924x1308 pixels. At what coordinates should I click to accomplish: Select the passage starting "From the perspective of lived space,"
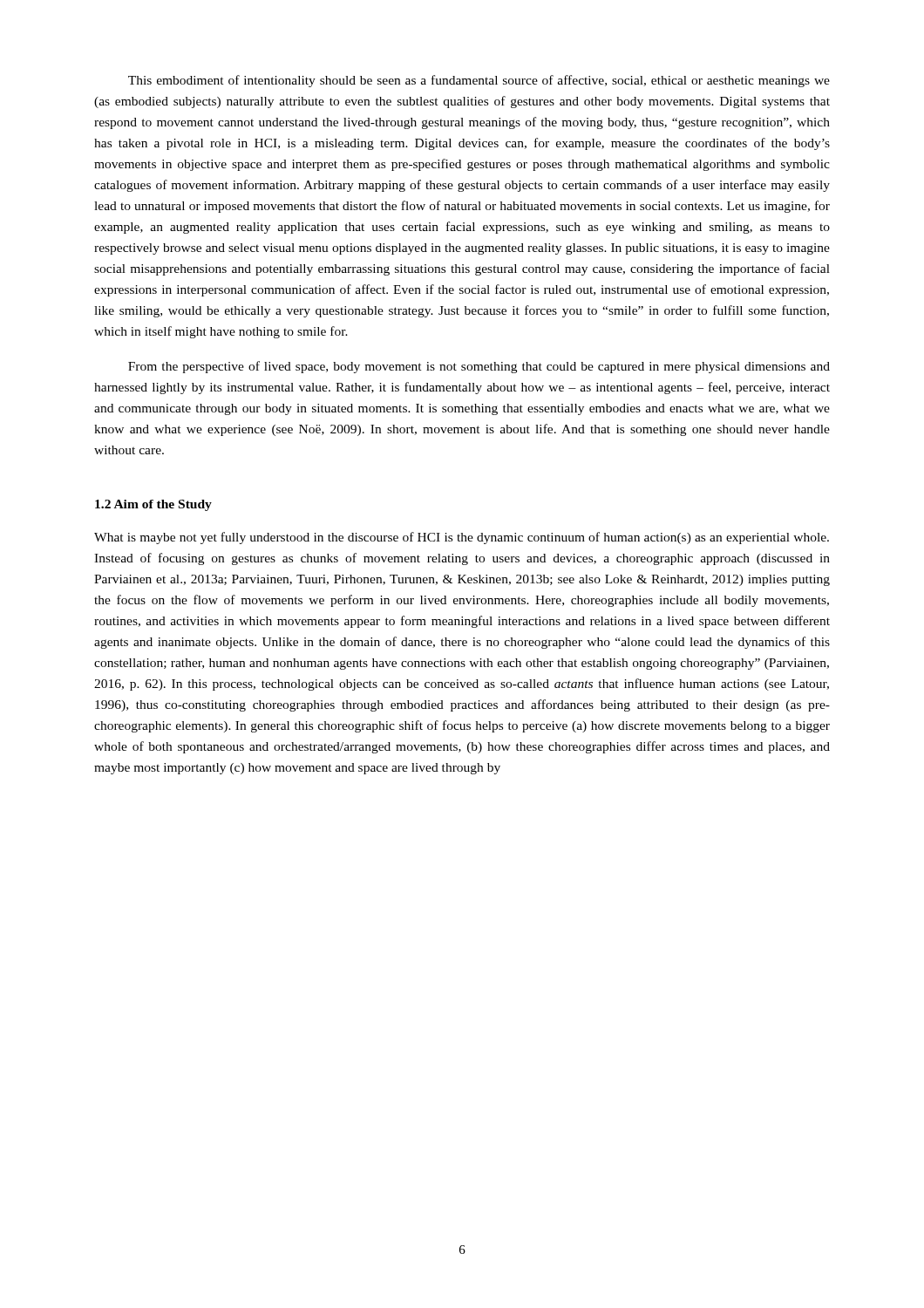[462, 408]
